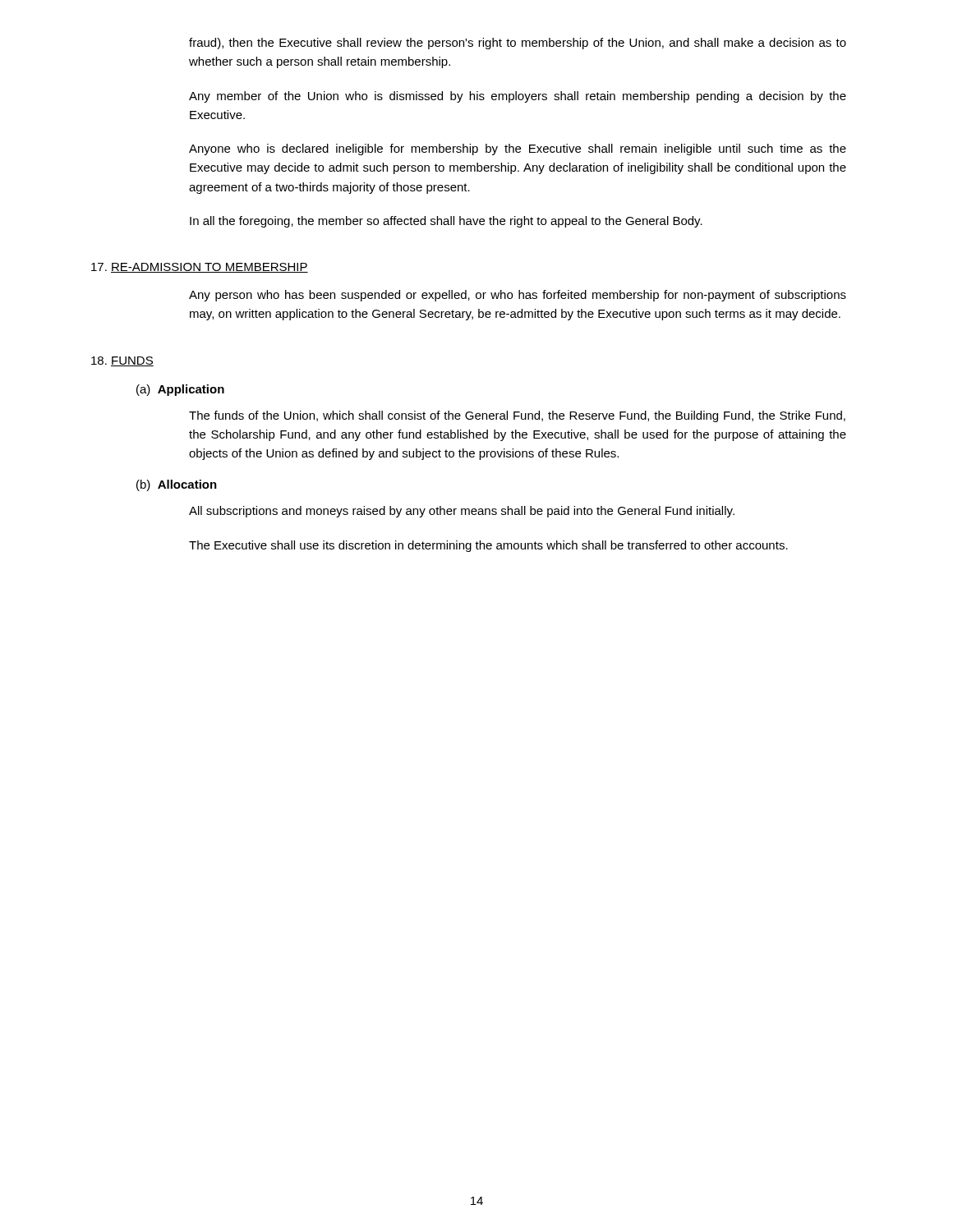Screen dimensions: 1232x953
Task: Find "(b) Allocation" on this page
Action: pos(176,484)
